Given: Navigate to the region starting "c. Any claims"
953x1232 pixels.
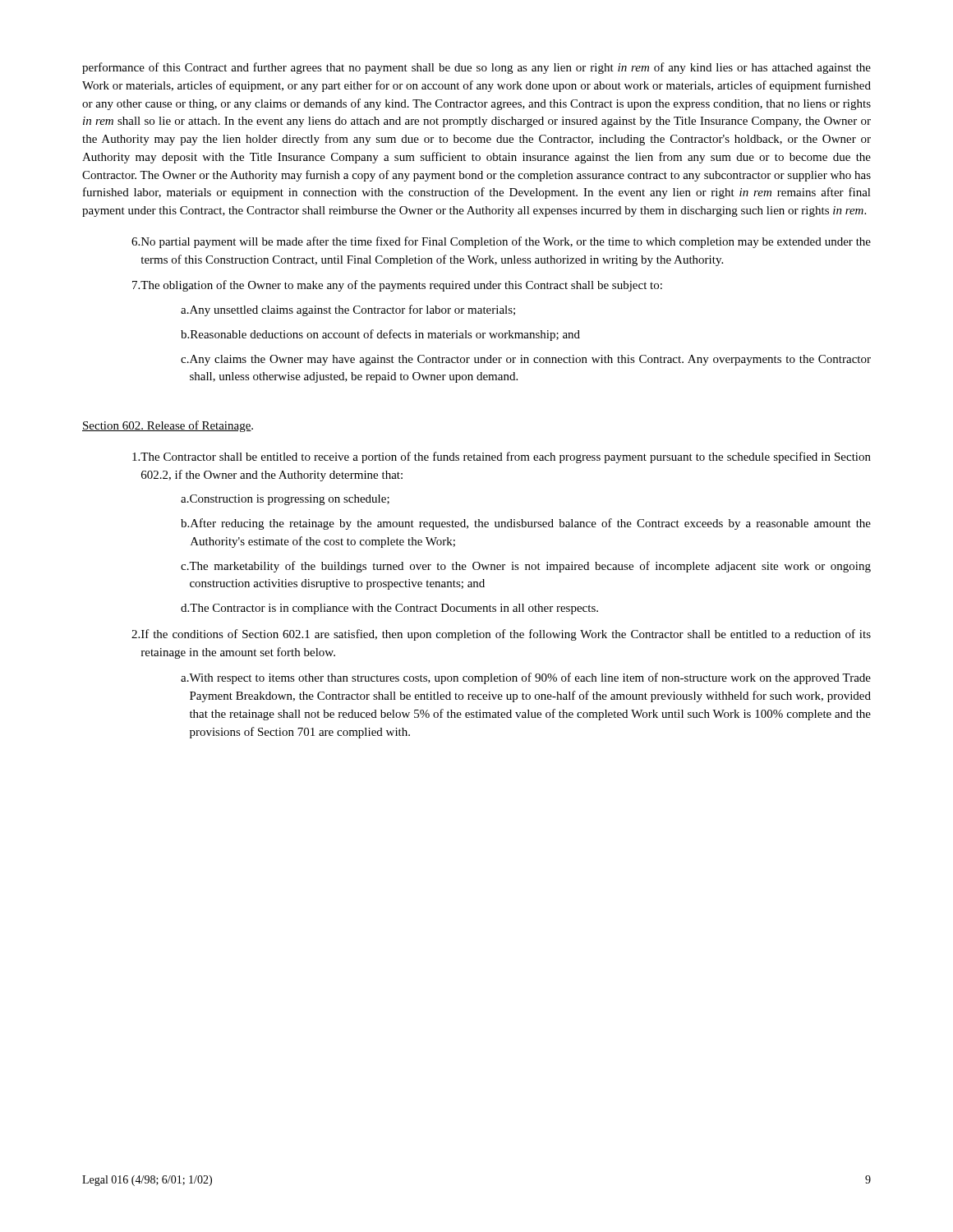Looking at the screenshot, I should [x=476, y=368].
